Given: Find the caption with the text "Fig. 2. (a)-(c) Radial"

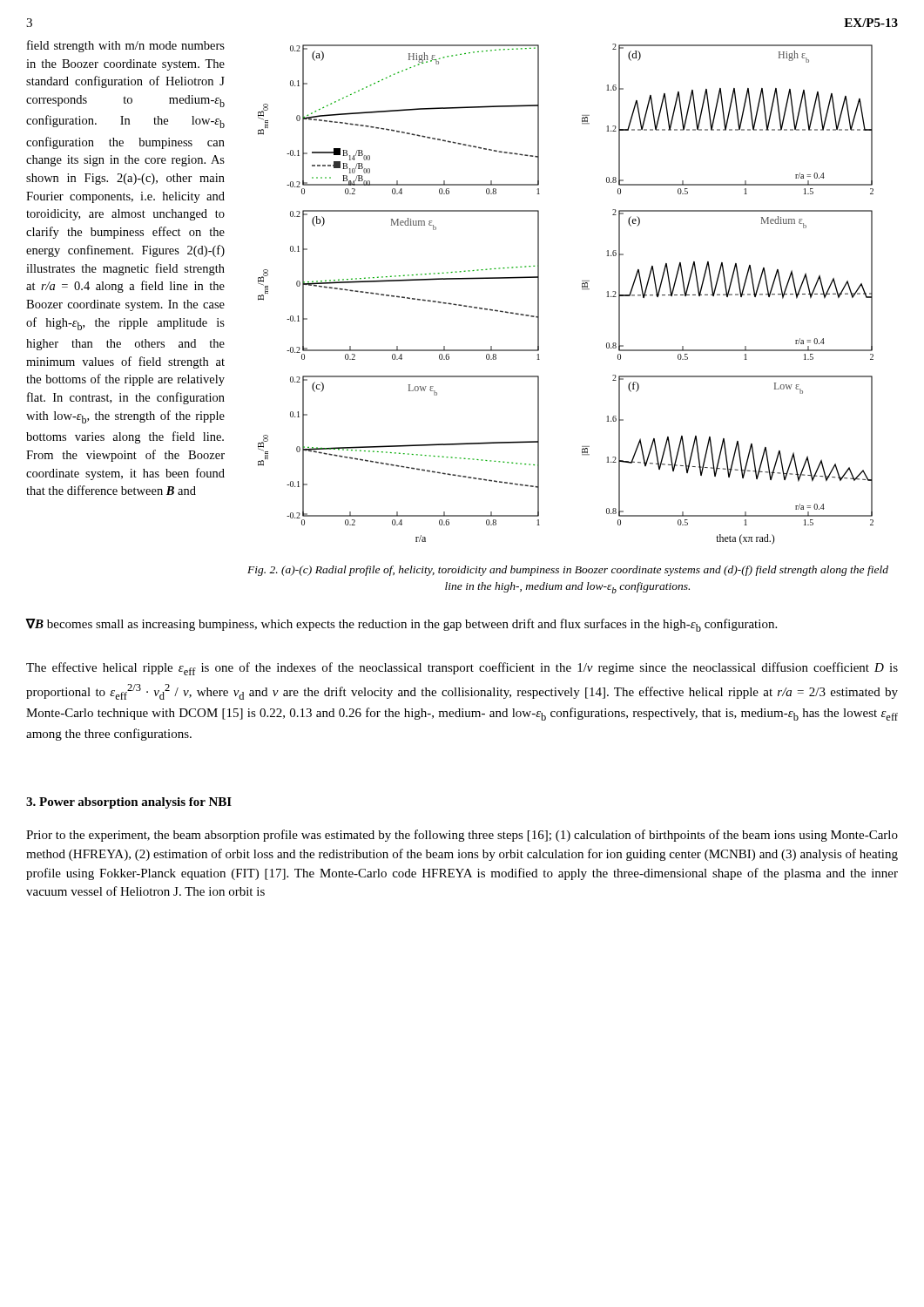Looking at the screenshot, I should (568, 579).
